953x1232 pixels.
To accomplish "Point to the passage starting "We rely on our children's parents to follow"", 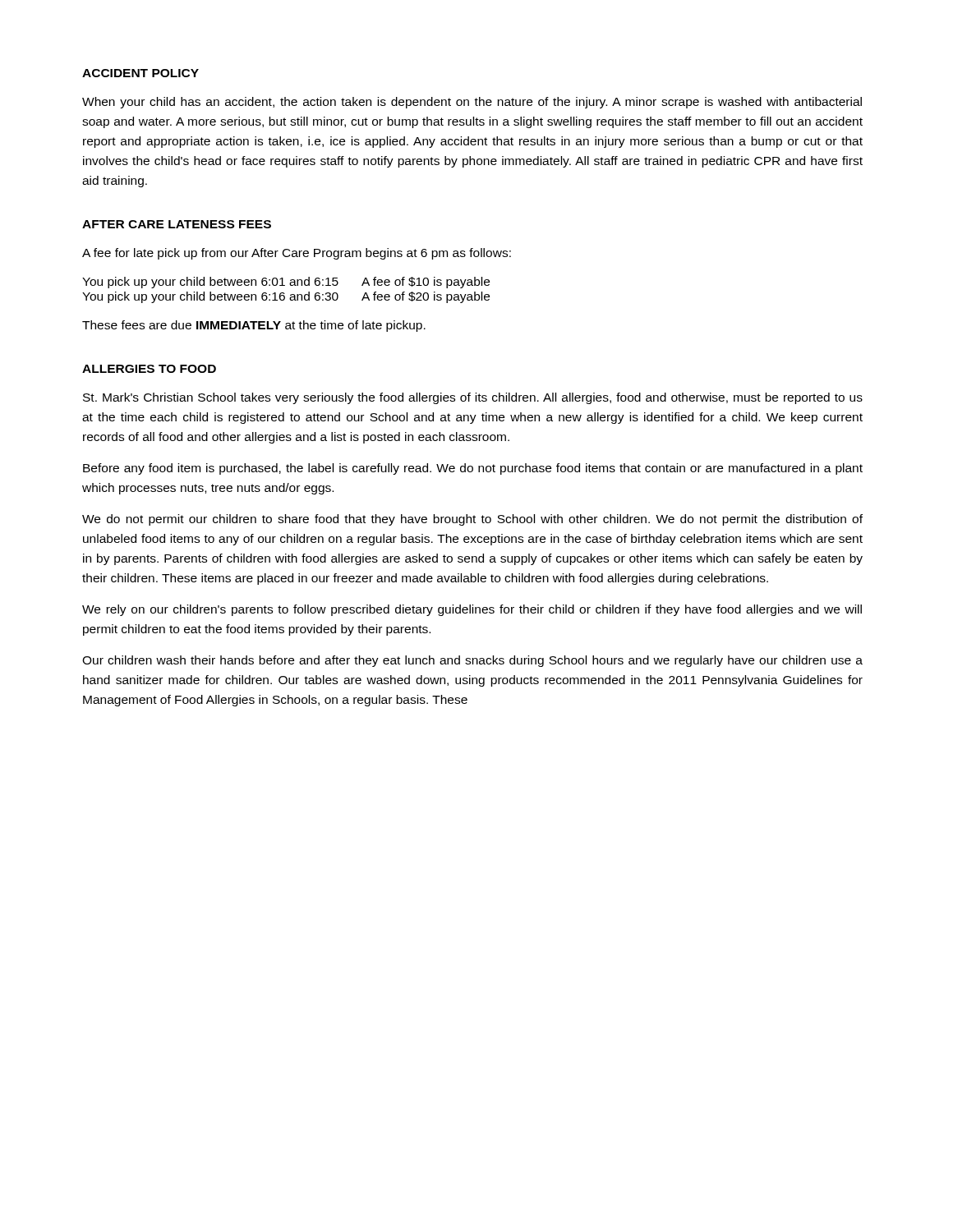I will coord(472,619).
